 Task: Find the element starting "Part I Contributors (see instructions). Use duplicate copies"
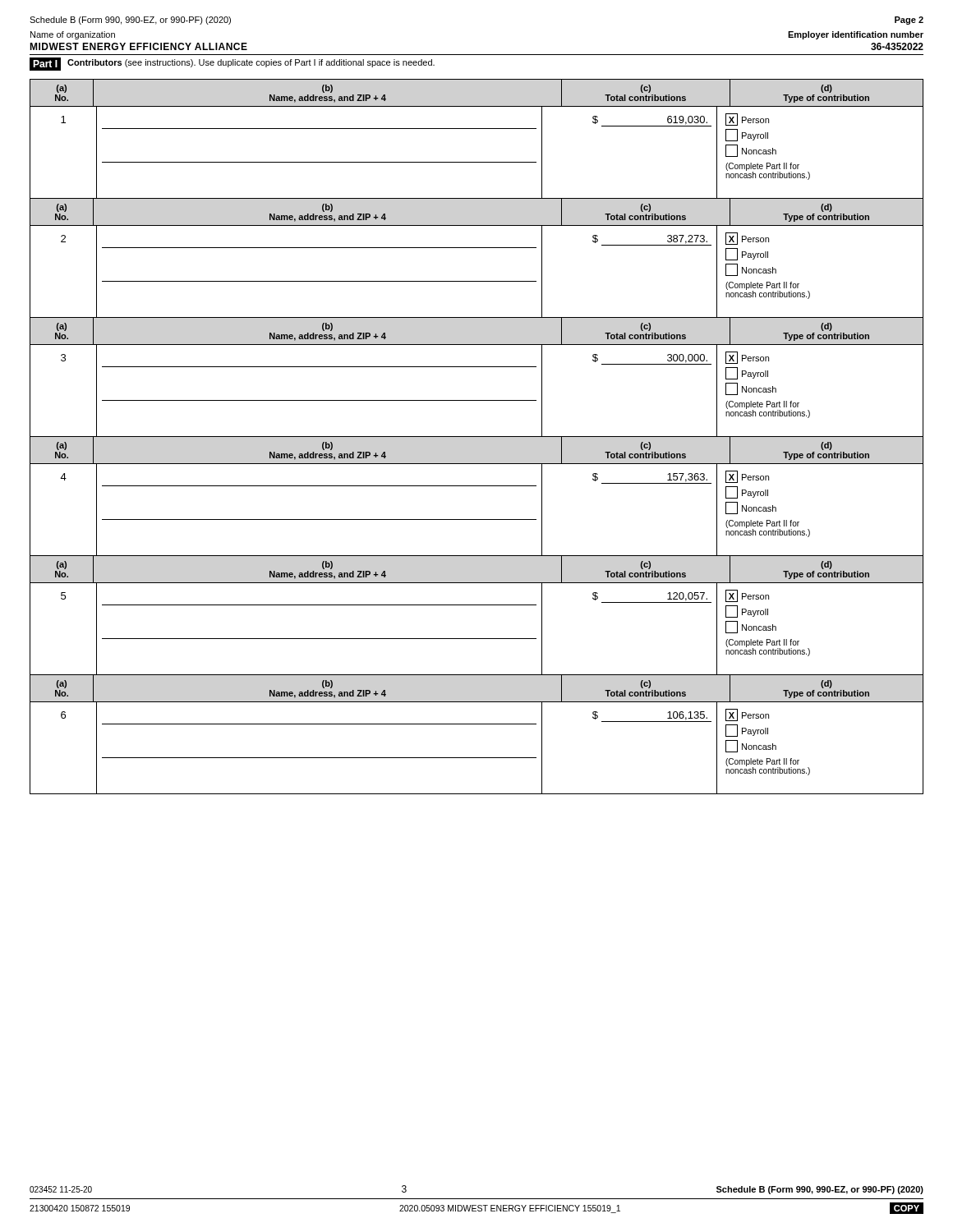(232, 64)
